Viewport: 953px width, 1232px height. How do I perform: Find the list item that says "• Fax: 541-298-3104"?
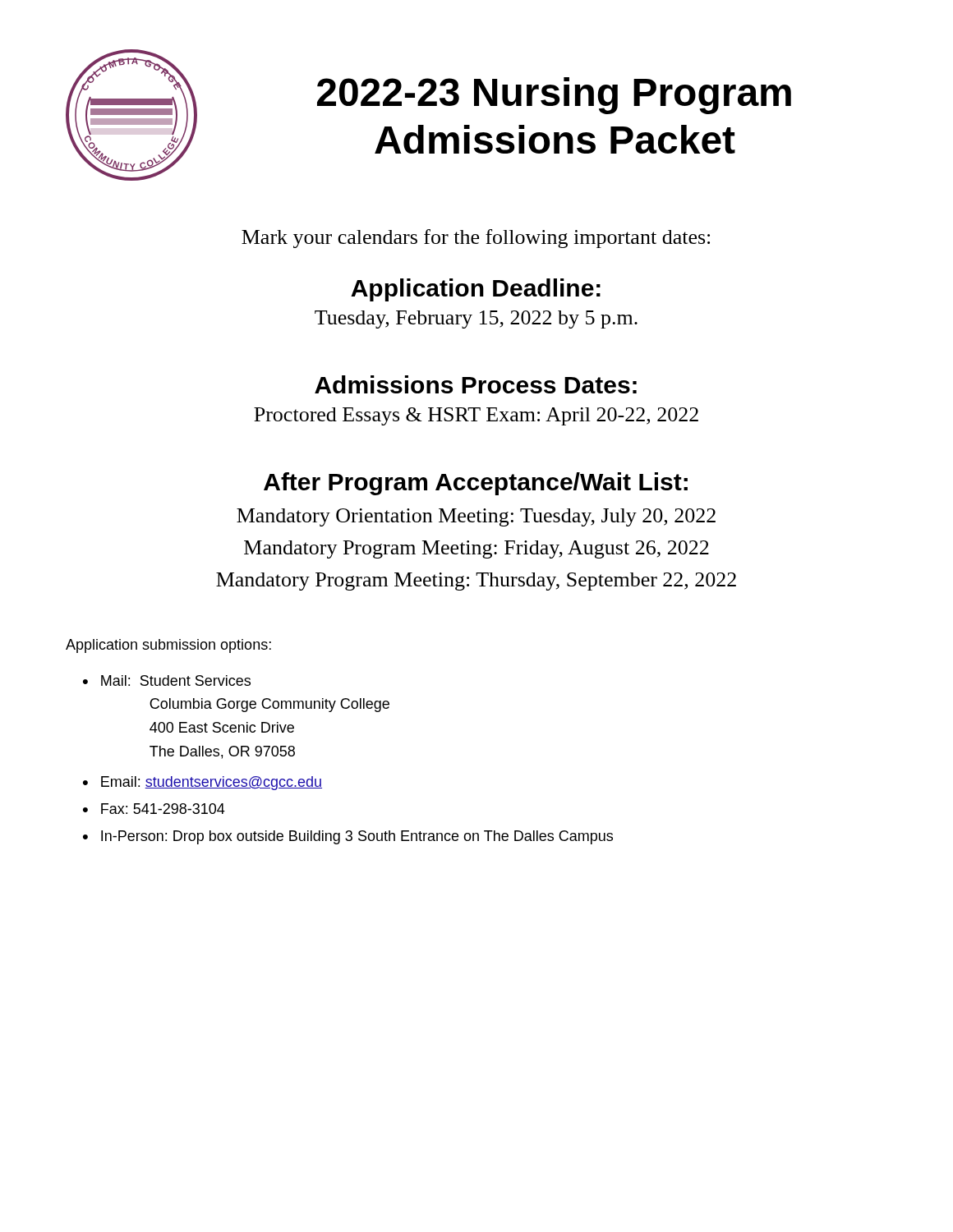pos(154,810)
